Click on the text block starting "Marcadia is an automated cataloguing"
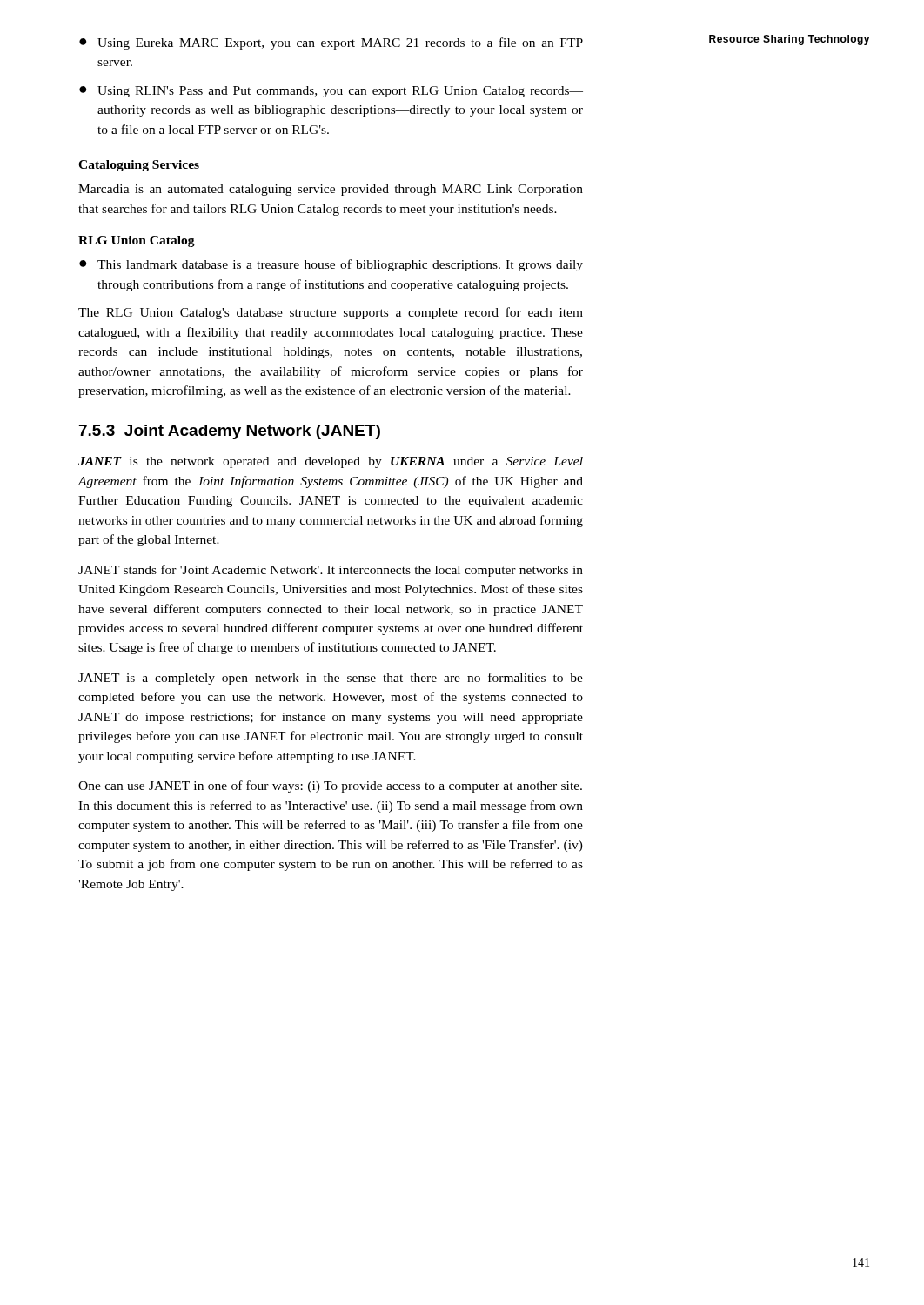 click(x=331, y=198)
